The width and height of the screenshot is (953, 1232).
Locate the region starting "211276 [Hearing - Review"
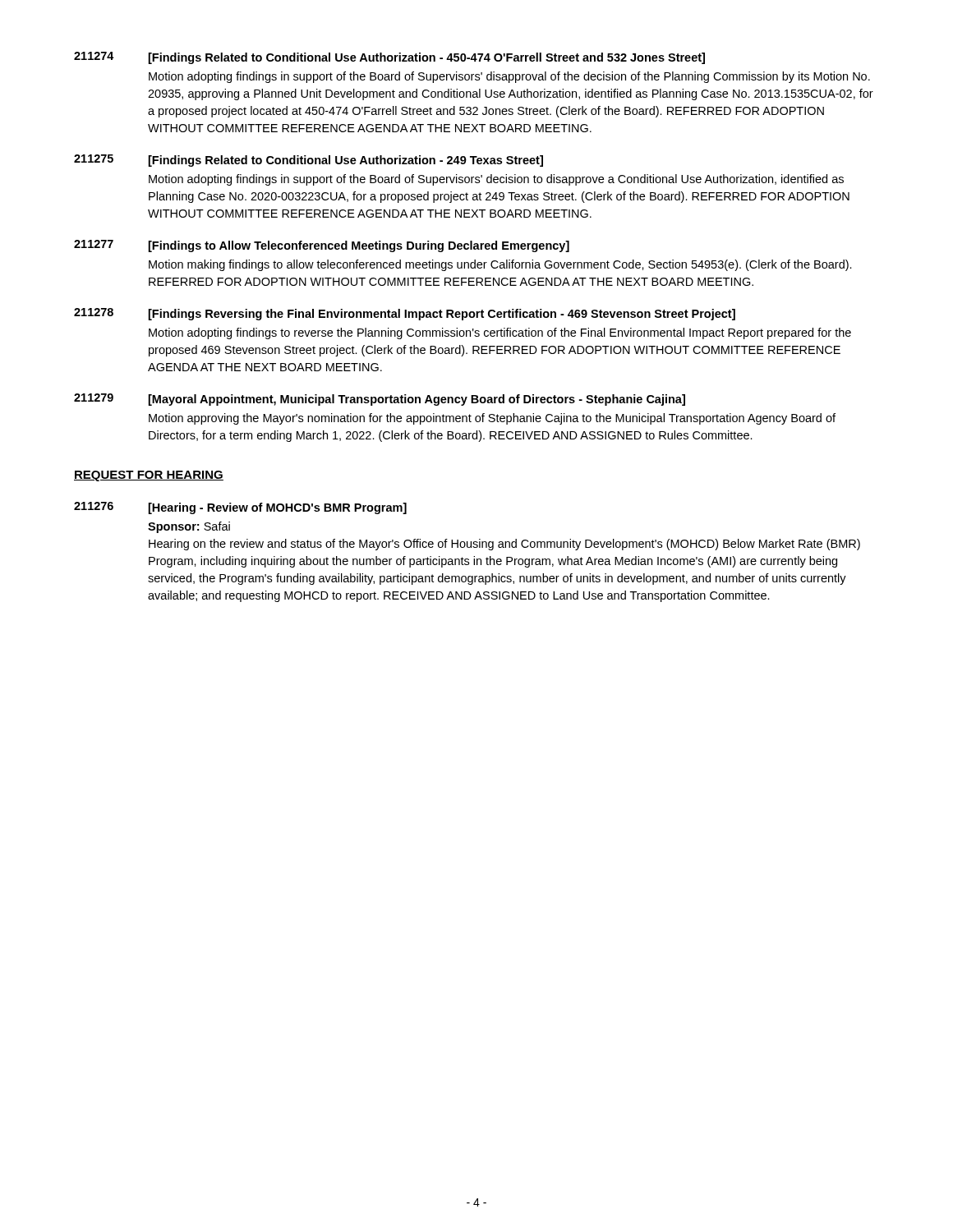(476, 552)
